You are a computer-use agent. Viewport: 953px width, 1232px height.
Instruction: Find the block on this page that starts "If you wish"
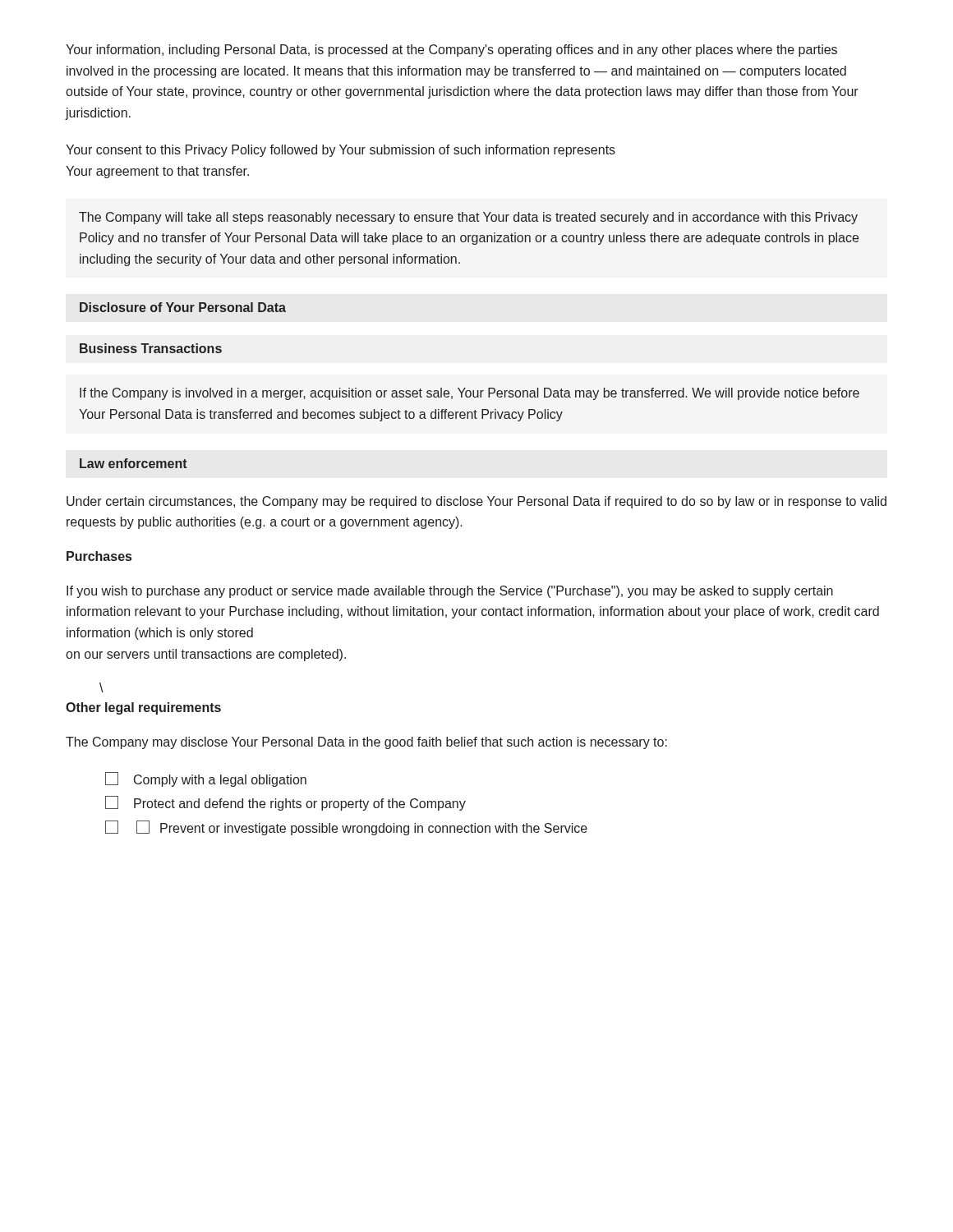(473, 622)
